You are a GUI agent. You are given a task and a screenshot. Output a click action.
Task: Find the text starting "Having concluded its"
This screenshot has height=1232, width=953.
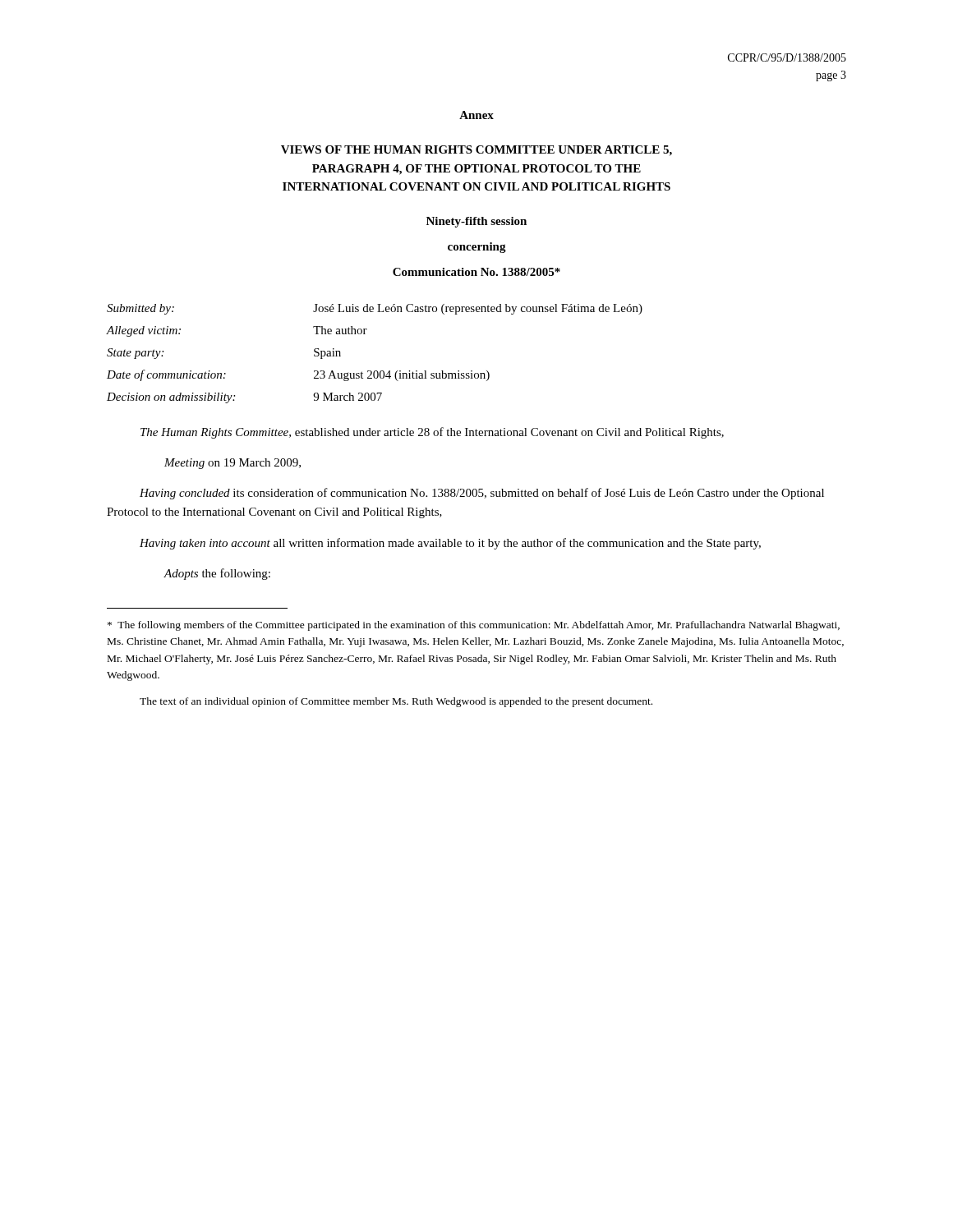pyautogui.click(x=466, y=502)
